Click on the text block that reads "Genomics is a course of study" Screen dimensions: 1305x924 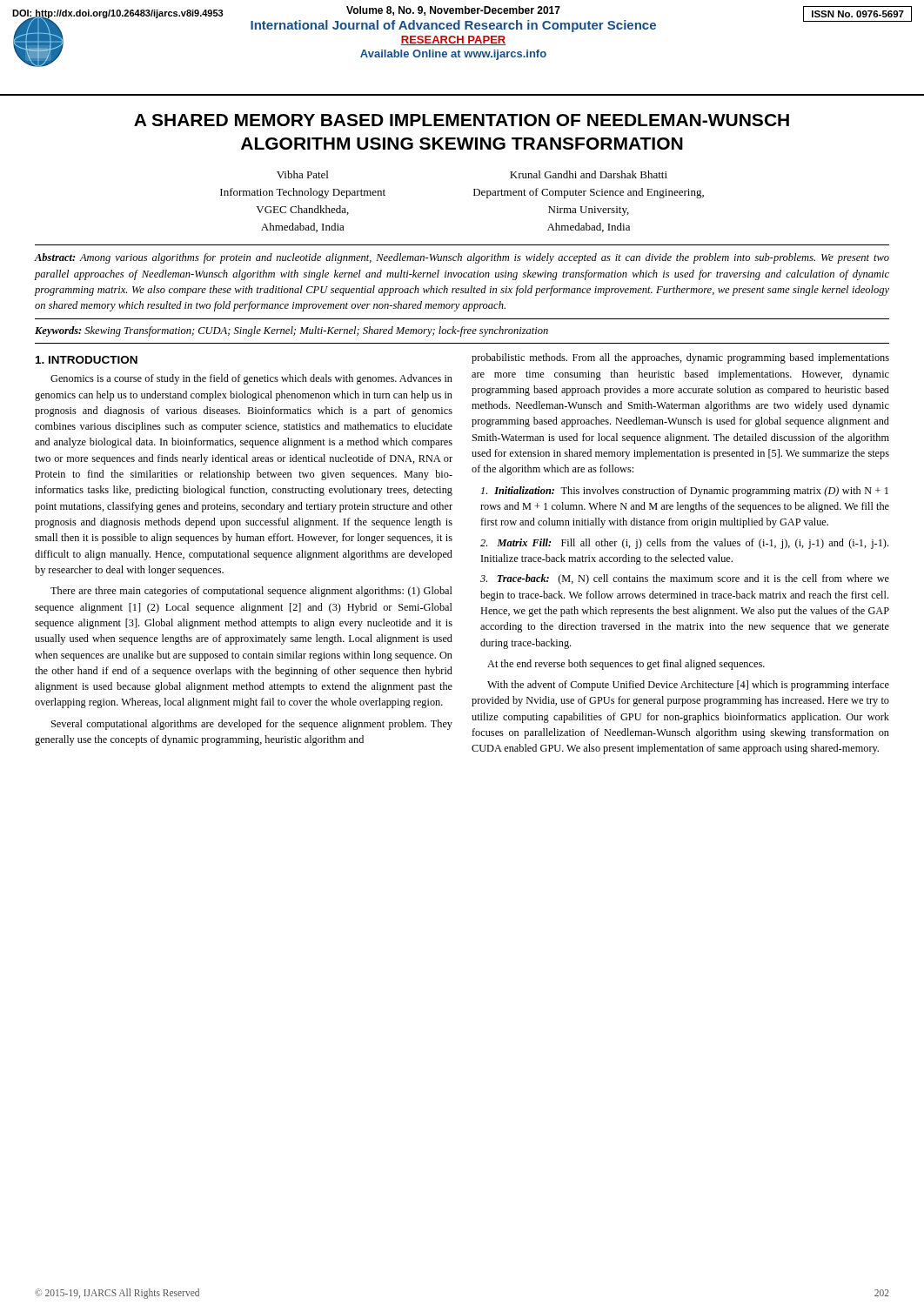244,474
